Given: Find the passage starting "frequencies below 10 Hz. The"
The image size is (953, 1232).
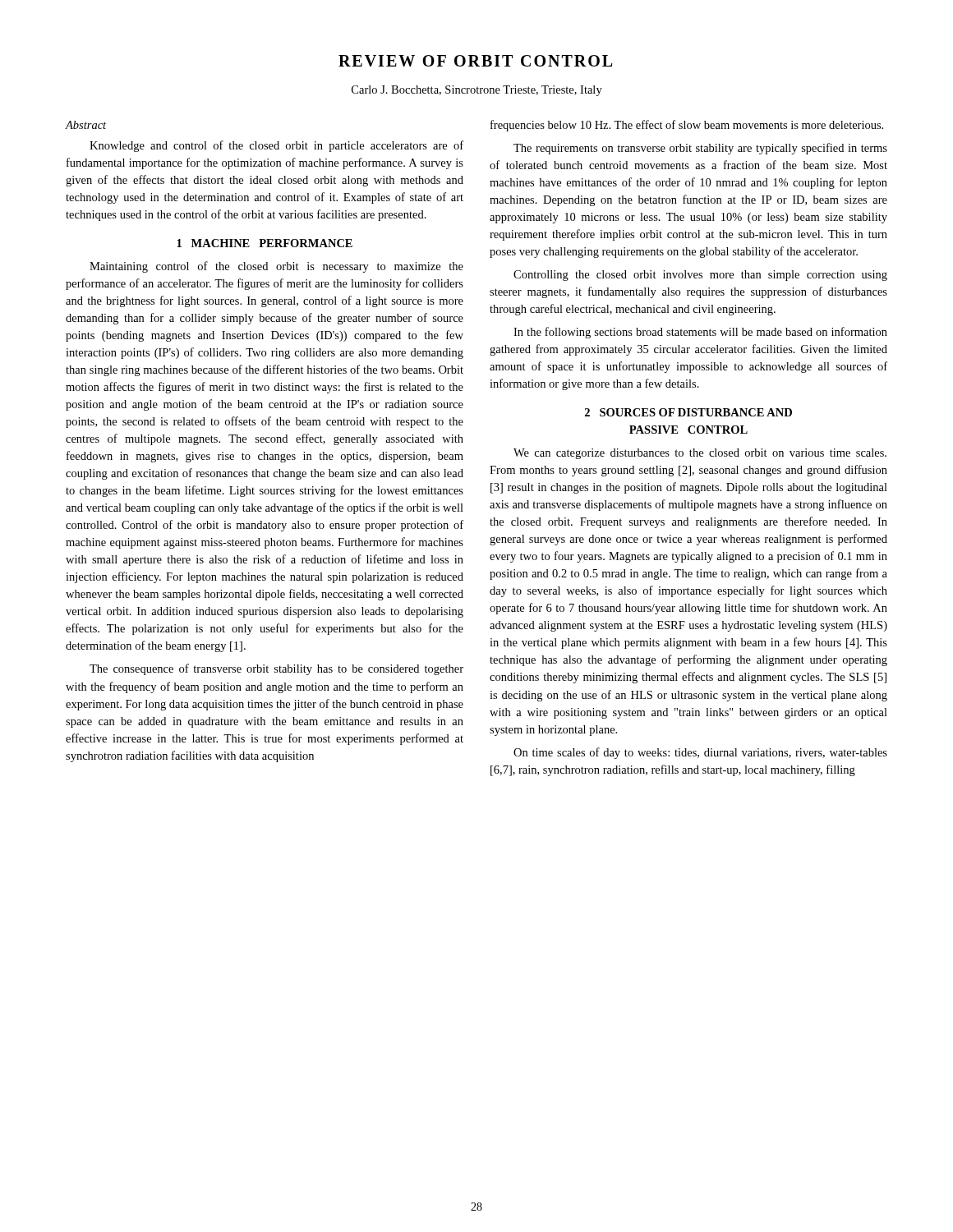Looking at the screenshot, I should point(688,255).
